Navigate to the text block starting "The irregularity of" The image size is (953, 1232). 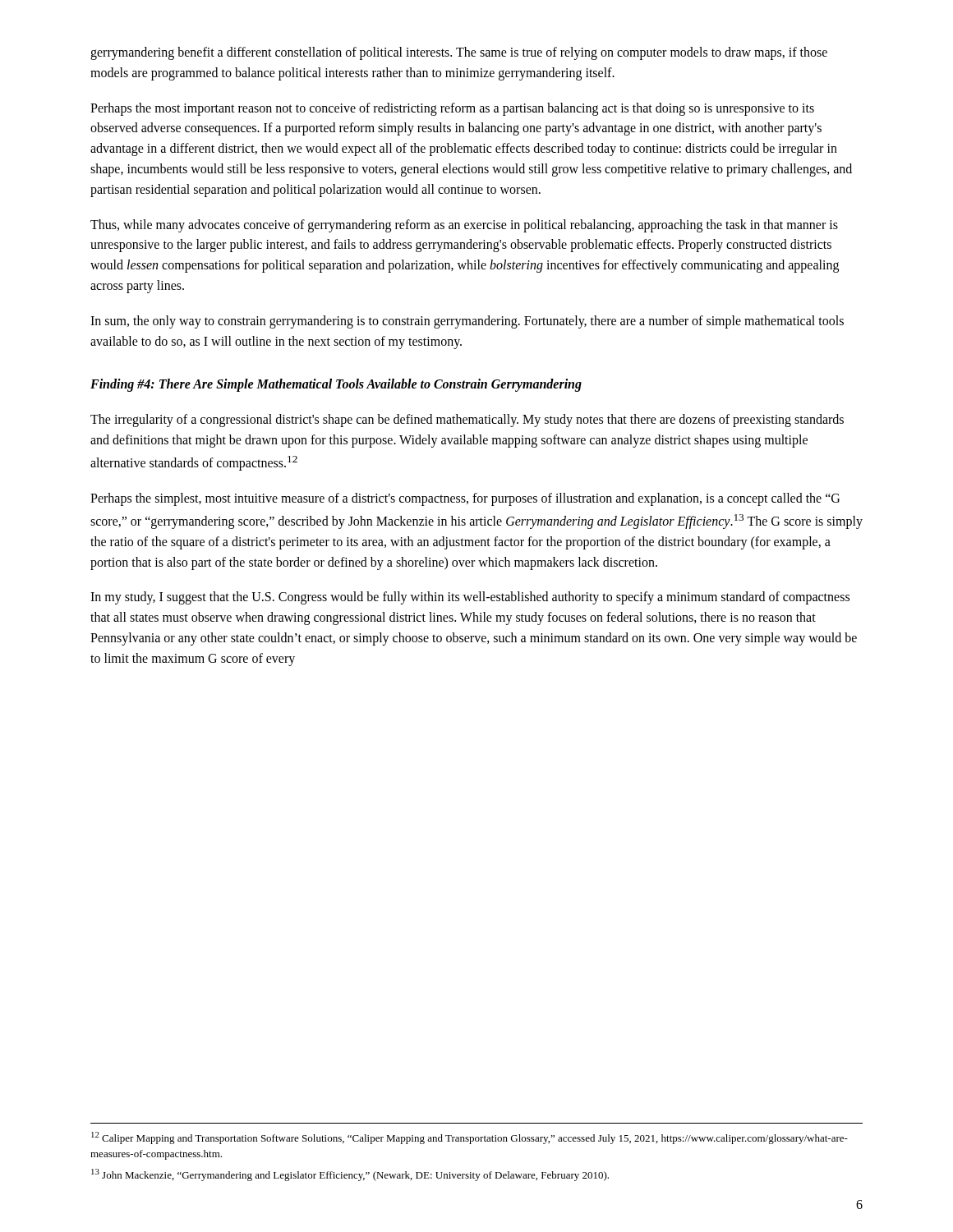pos(476,442)
